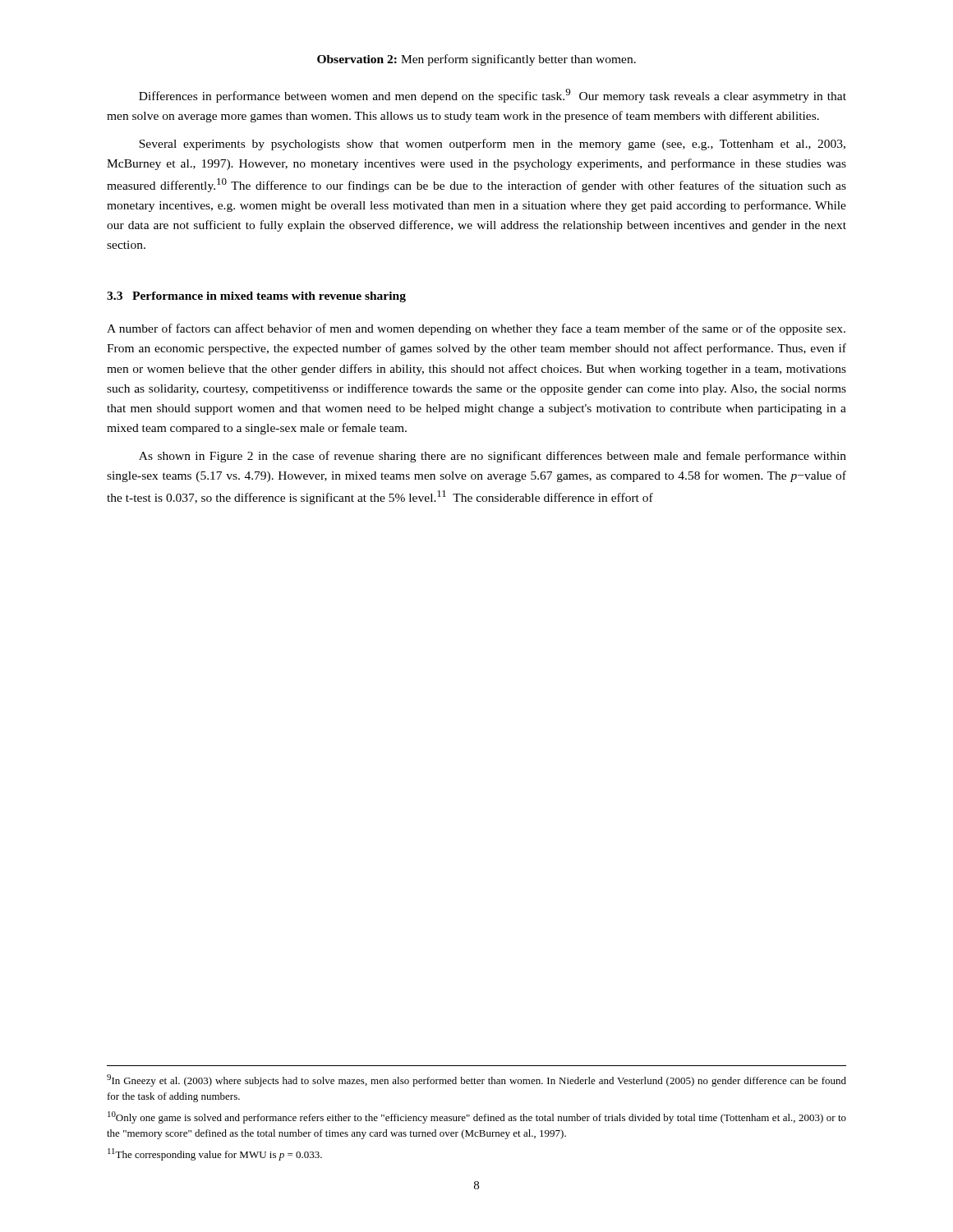Locate the text block containing "A number of"
This screenshot has height=1232, width=953.
click(x=476, y=378)
